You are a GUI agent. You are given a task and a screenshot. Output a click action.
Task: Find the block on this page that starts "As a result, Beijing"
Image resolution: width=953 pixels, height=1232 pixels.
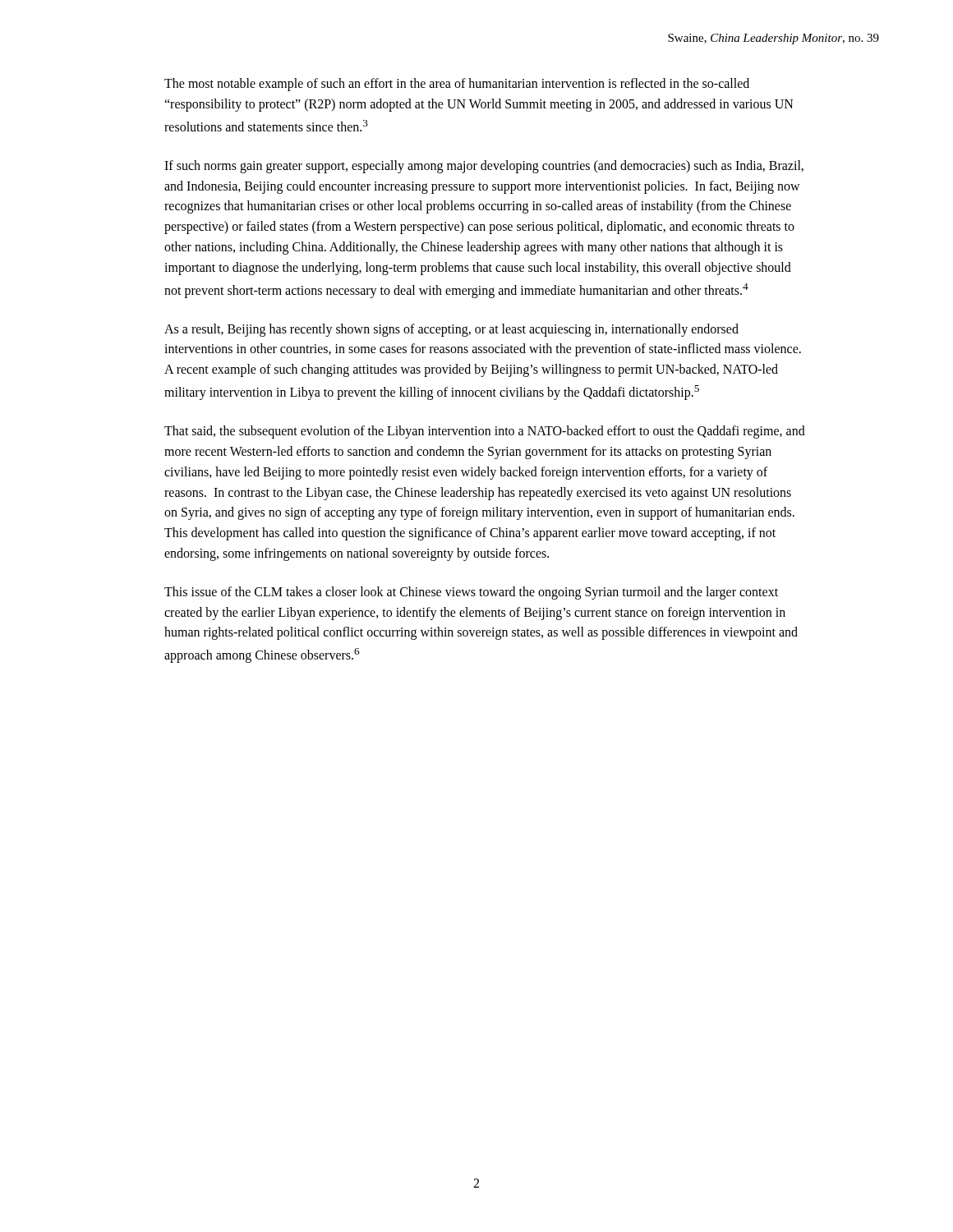click(483, 361)
